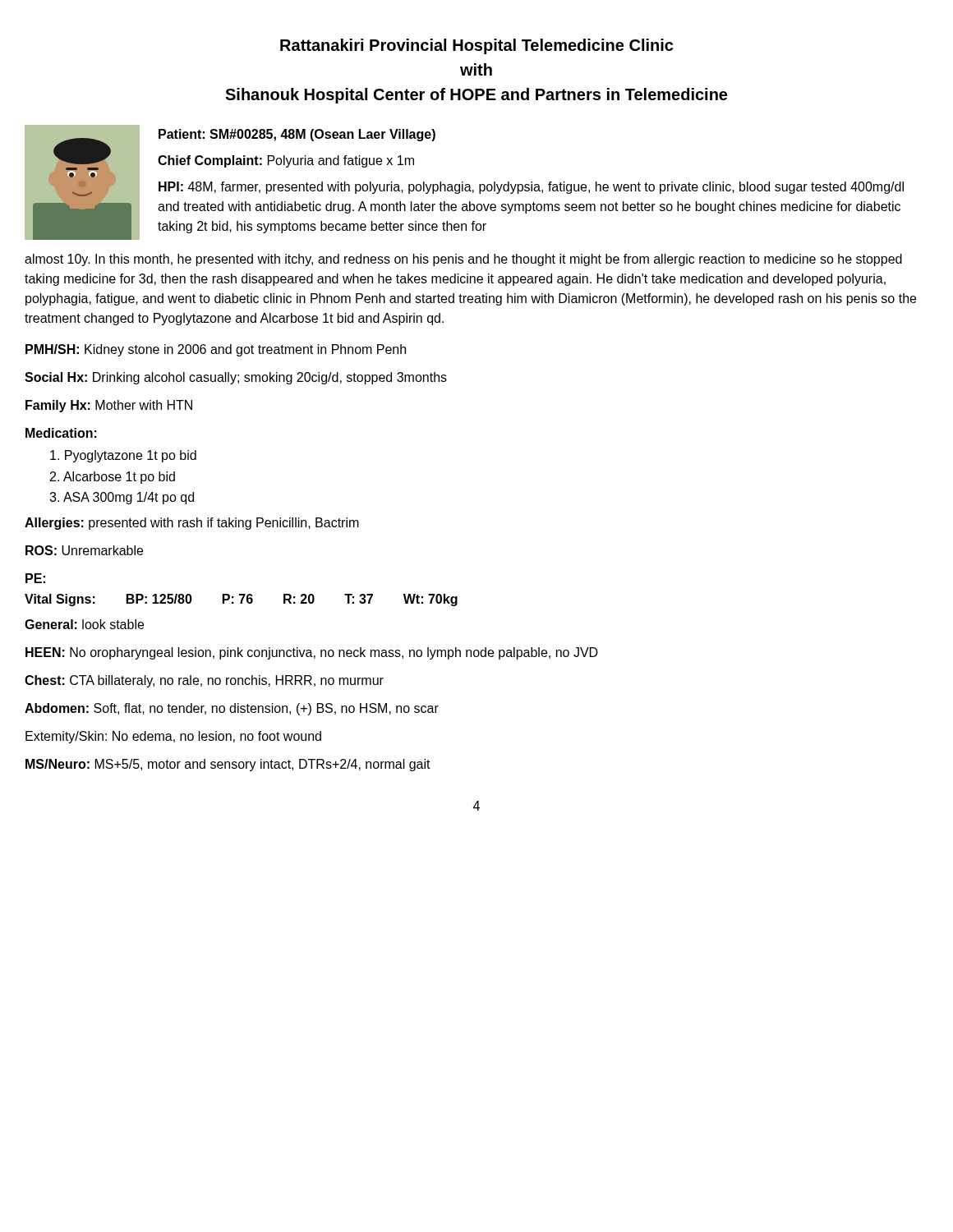Click on the block starting "Pyoglytazone 1t po bid"
The height and width of the screenshot is (1232, 953).
pyautogui.click(x=123, y=455)
